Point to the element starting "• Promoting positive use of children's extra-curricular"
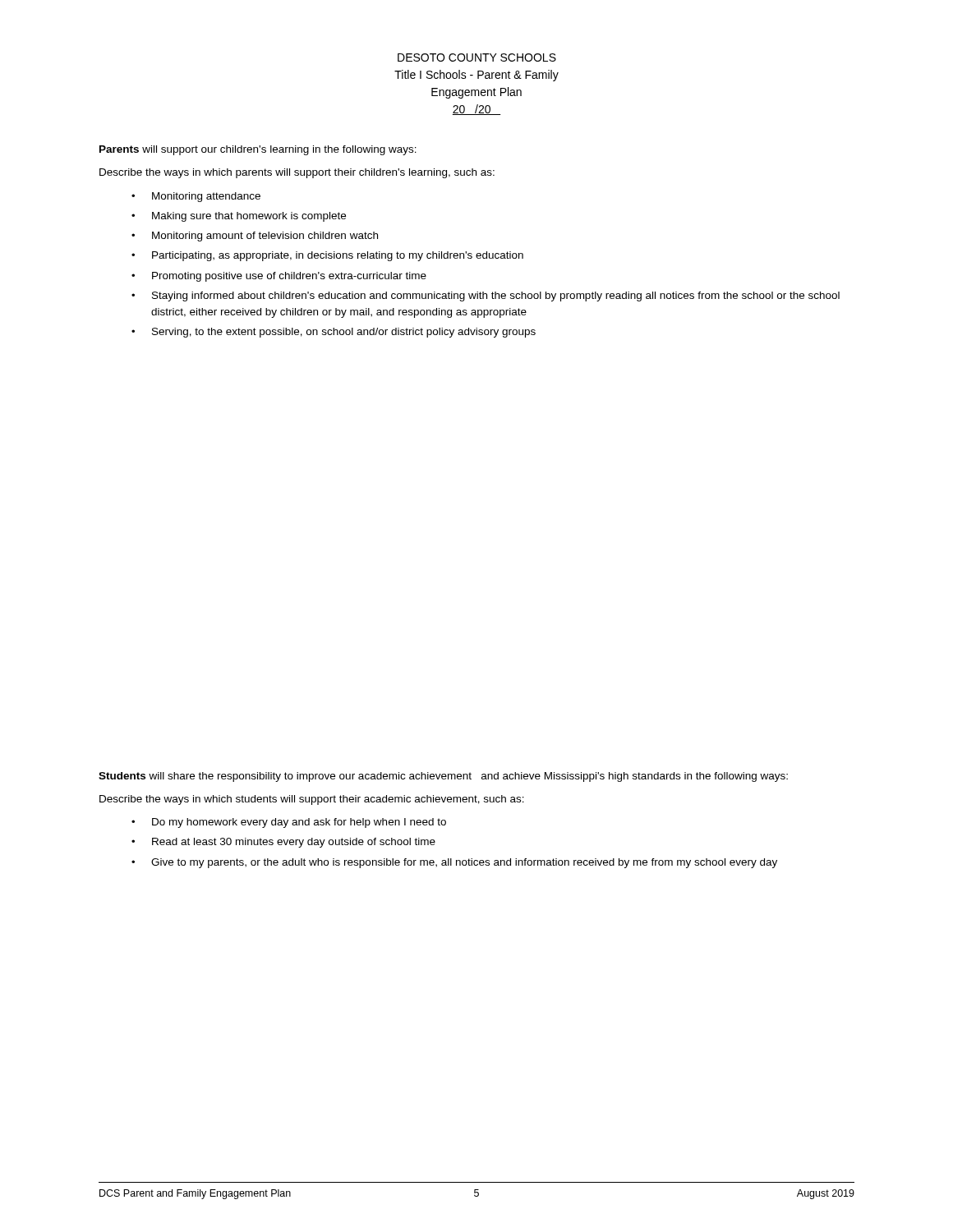The image size is (953, 1232). [279, 277]
